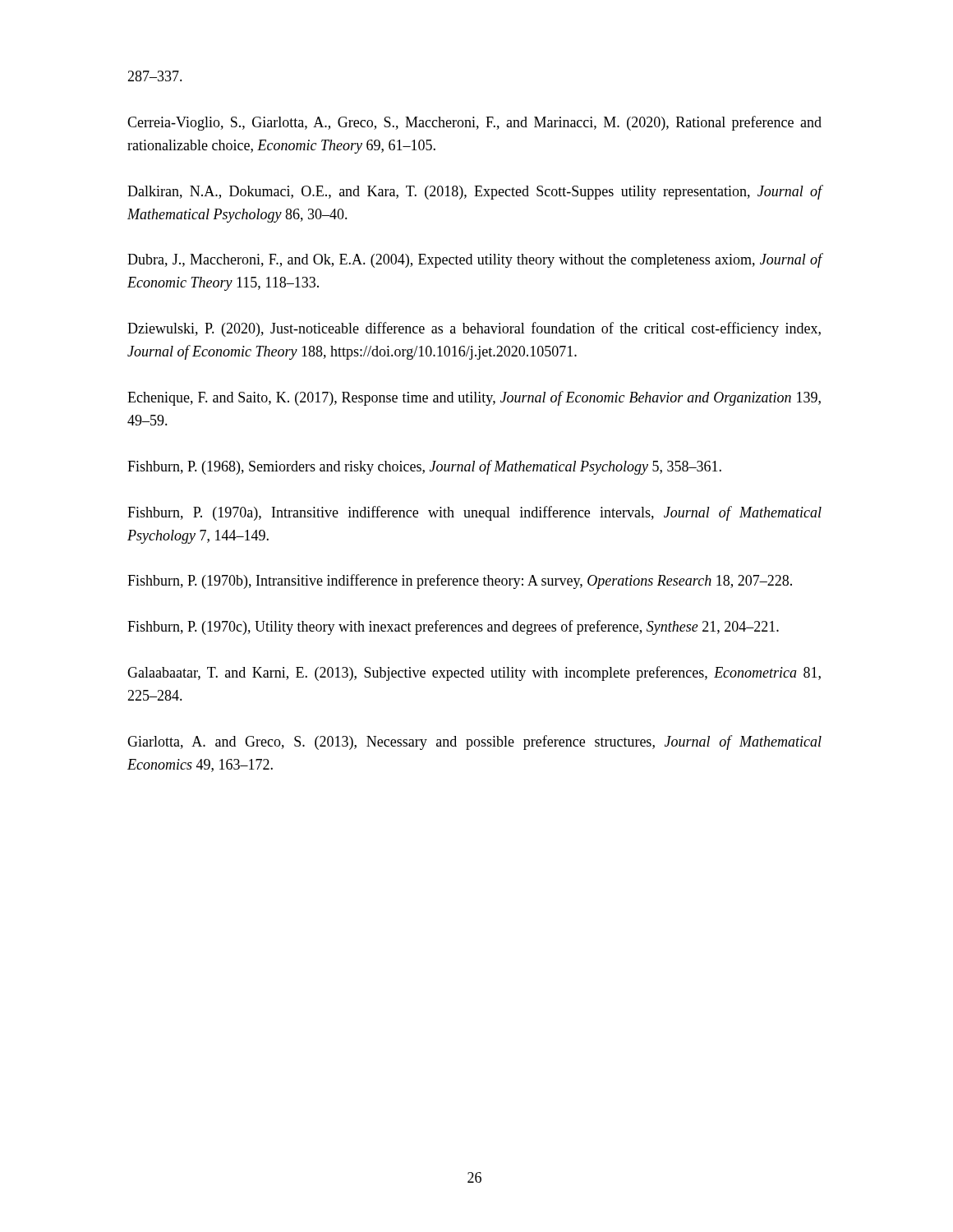The height and width of the screenshot is (1232, 953).
Task: Locate the passage starting "Galaabaatar, T. and Karni, E. (2013), Subjective expected"
Action: 474,684
